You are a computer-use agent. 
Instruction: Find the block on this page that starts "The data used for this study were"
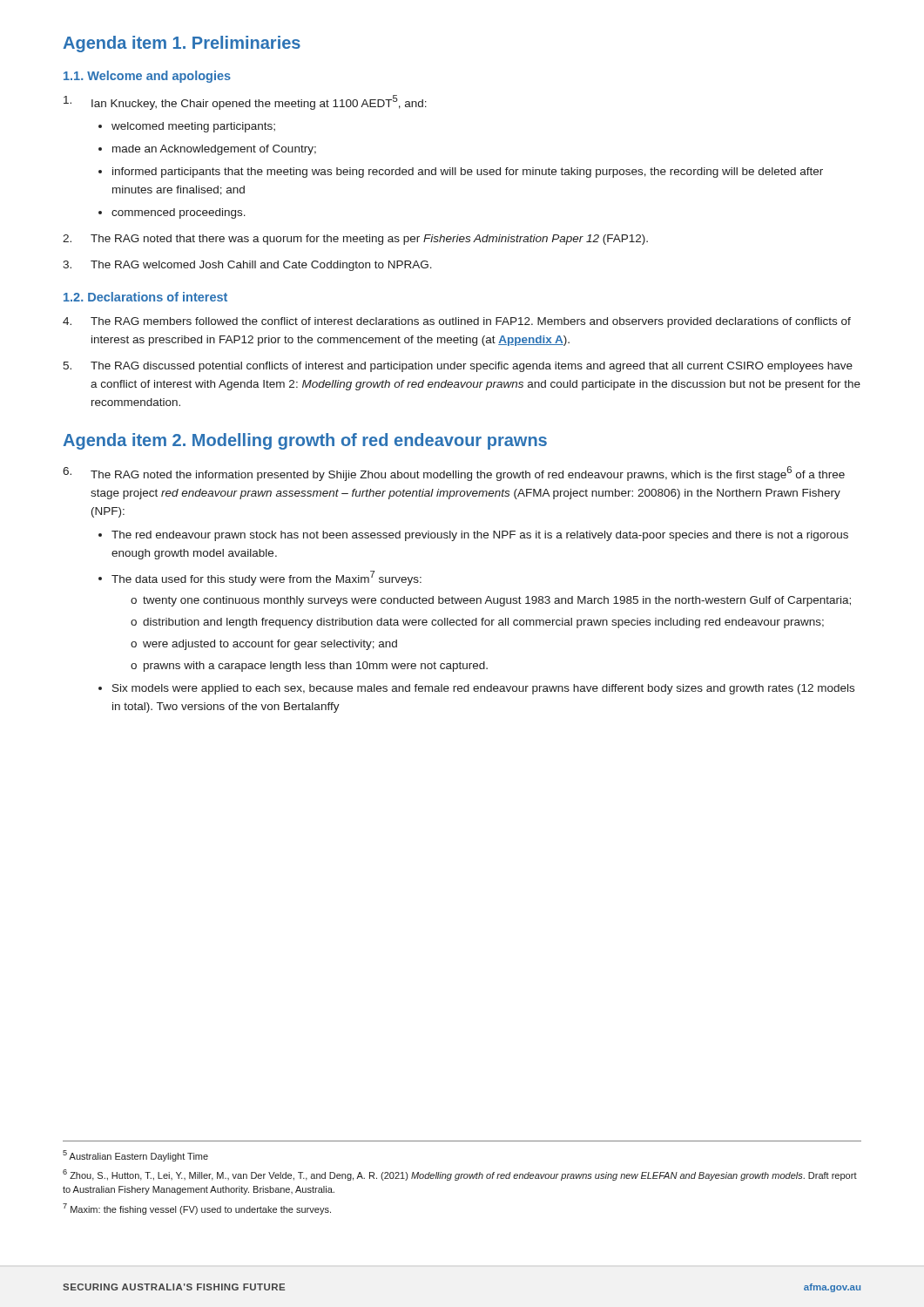(486, 622)
